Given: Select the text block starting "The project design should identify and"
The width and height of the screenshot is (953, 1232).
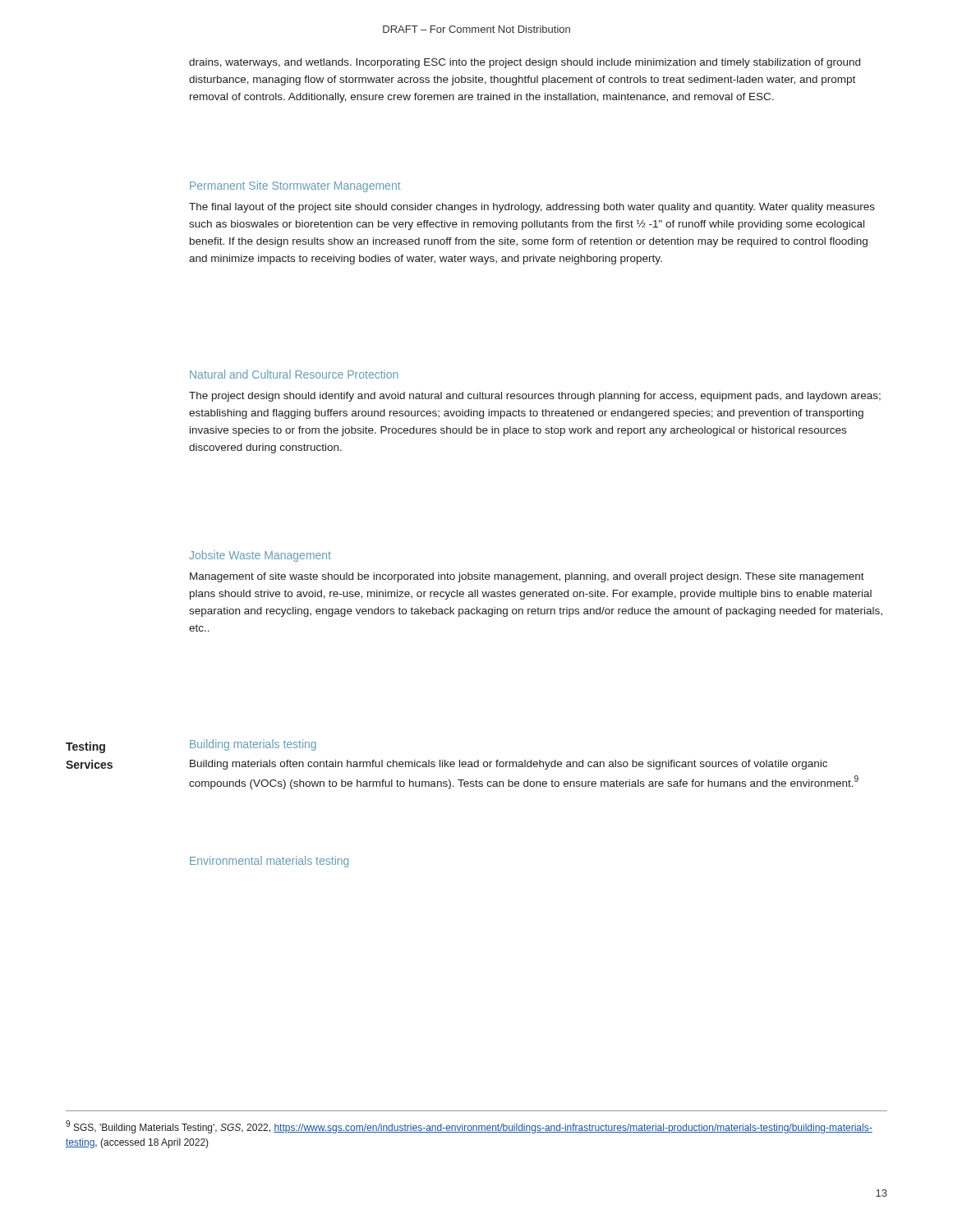Looking at the screenshot, I should click(x=538, y=422).
